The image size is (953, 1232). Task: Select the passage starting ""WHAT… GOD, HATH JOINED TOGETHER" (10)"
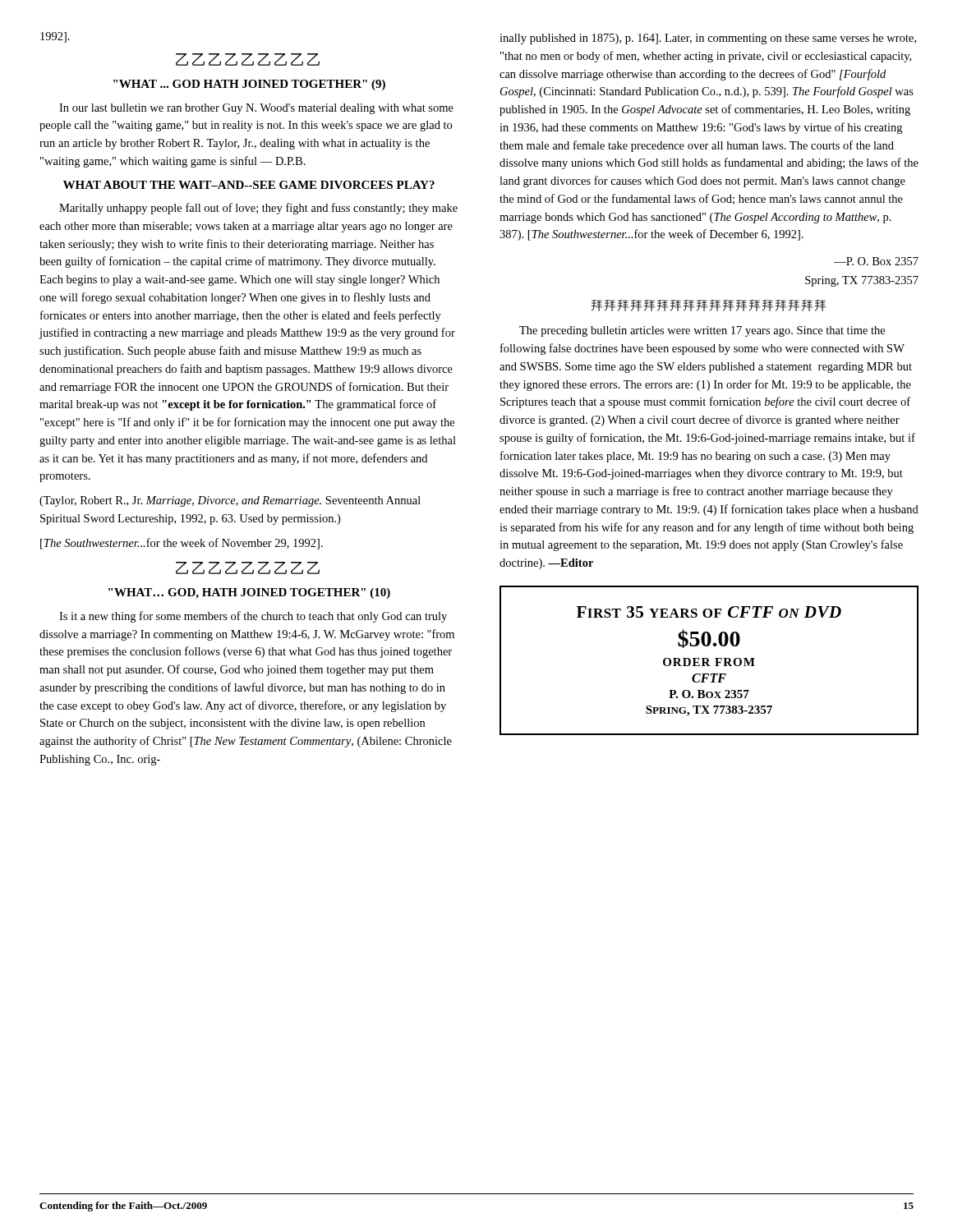tap(249, 592)
